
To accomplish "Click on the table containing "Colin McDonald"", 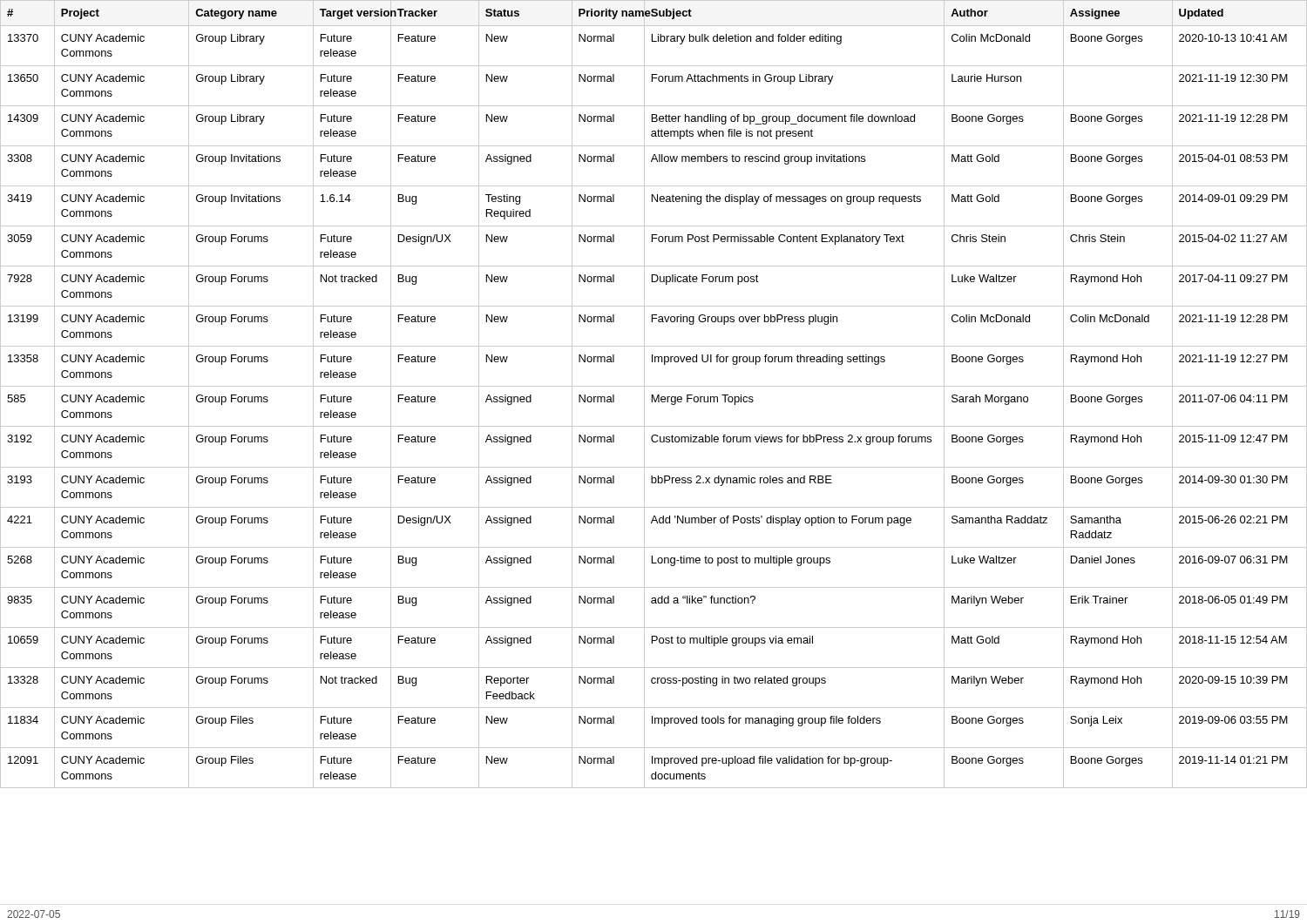I will [x=654, y=394].
